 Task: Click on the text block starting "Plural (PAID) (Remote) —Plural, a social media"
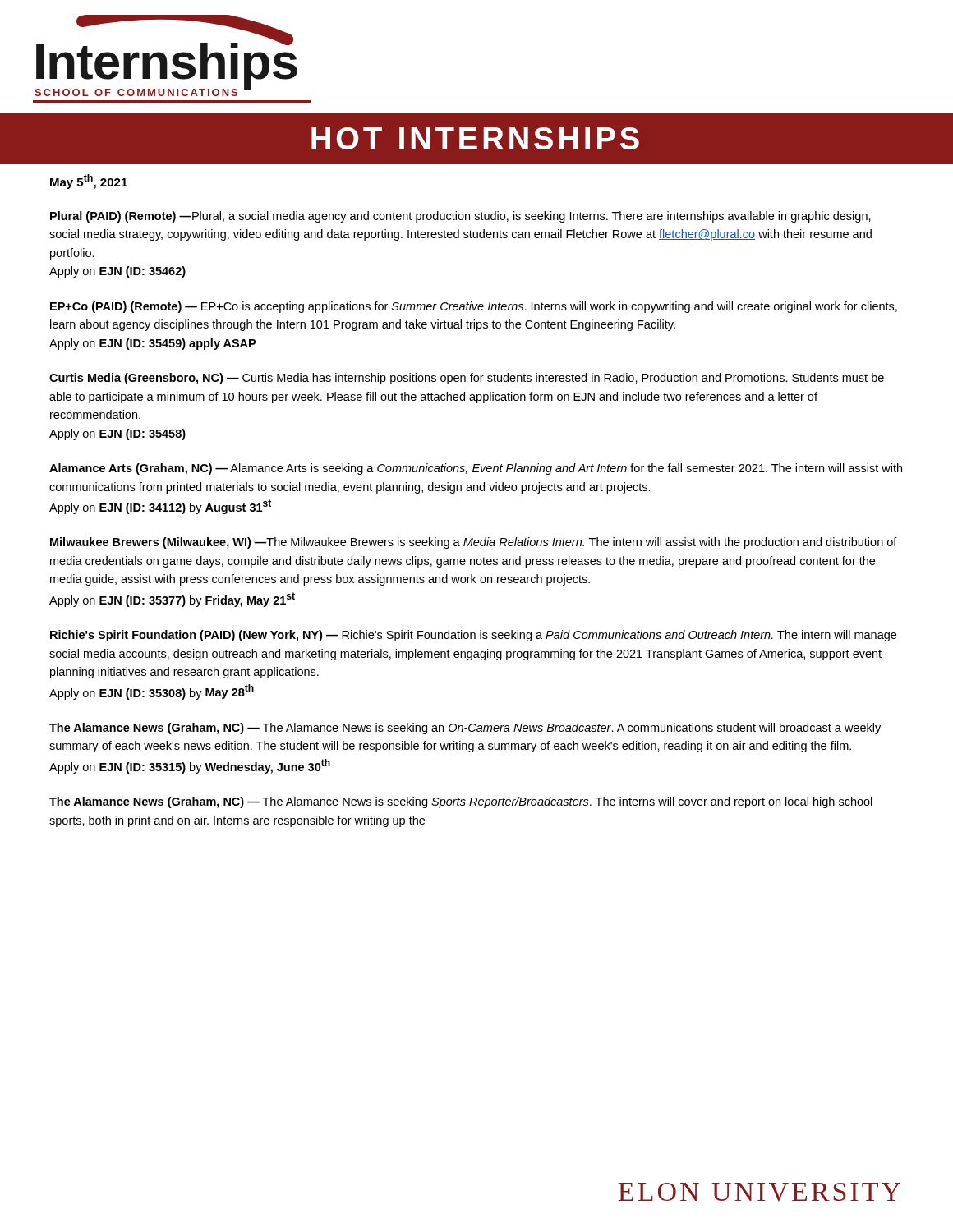click(x=476, y=245)
